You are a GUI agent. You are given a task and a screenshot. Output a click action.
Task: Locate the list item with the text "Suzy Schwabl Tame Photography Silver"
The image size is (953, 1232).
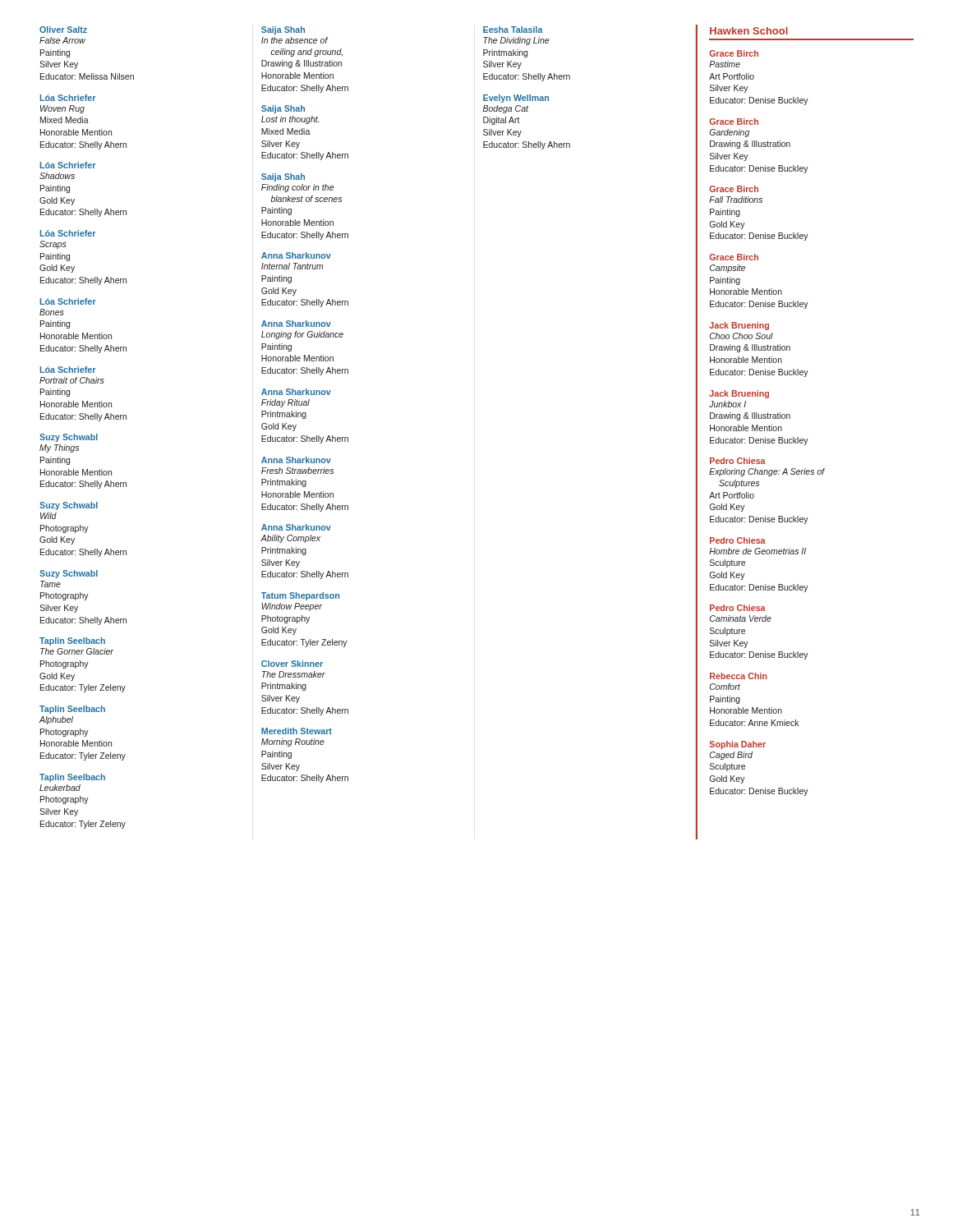69,574
